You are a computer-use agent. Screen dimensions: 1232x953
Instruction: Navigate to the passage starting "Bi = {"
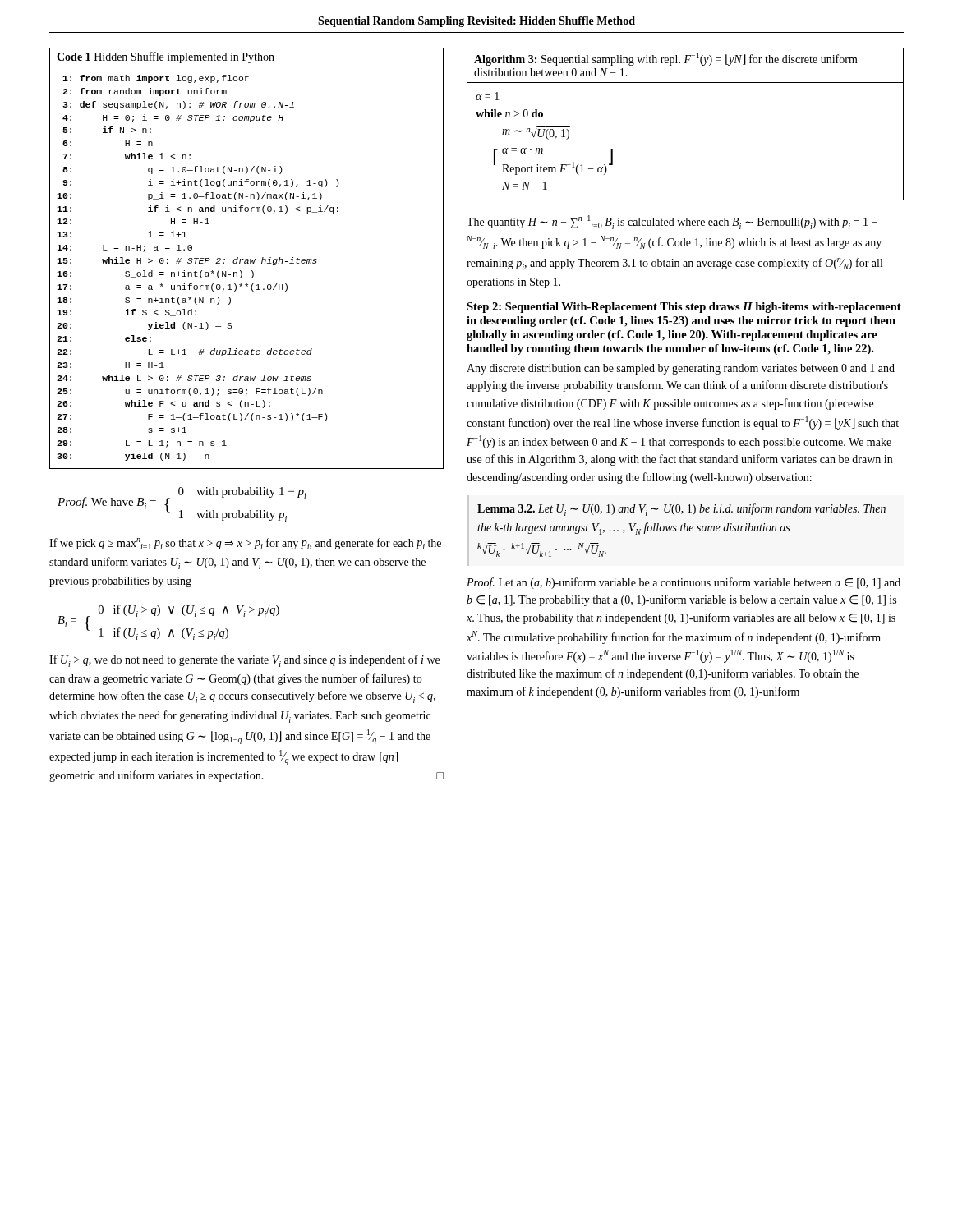(x=169, y=621)
